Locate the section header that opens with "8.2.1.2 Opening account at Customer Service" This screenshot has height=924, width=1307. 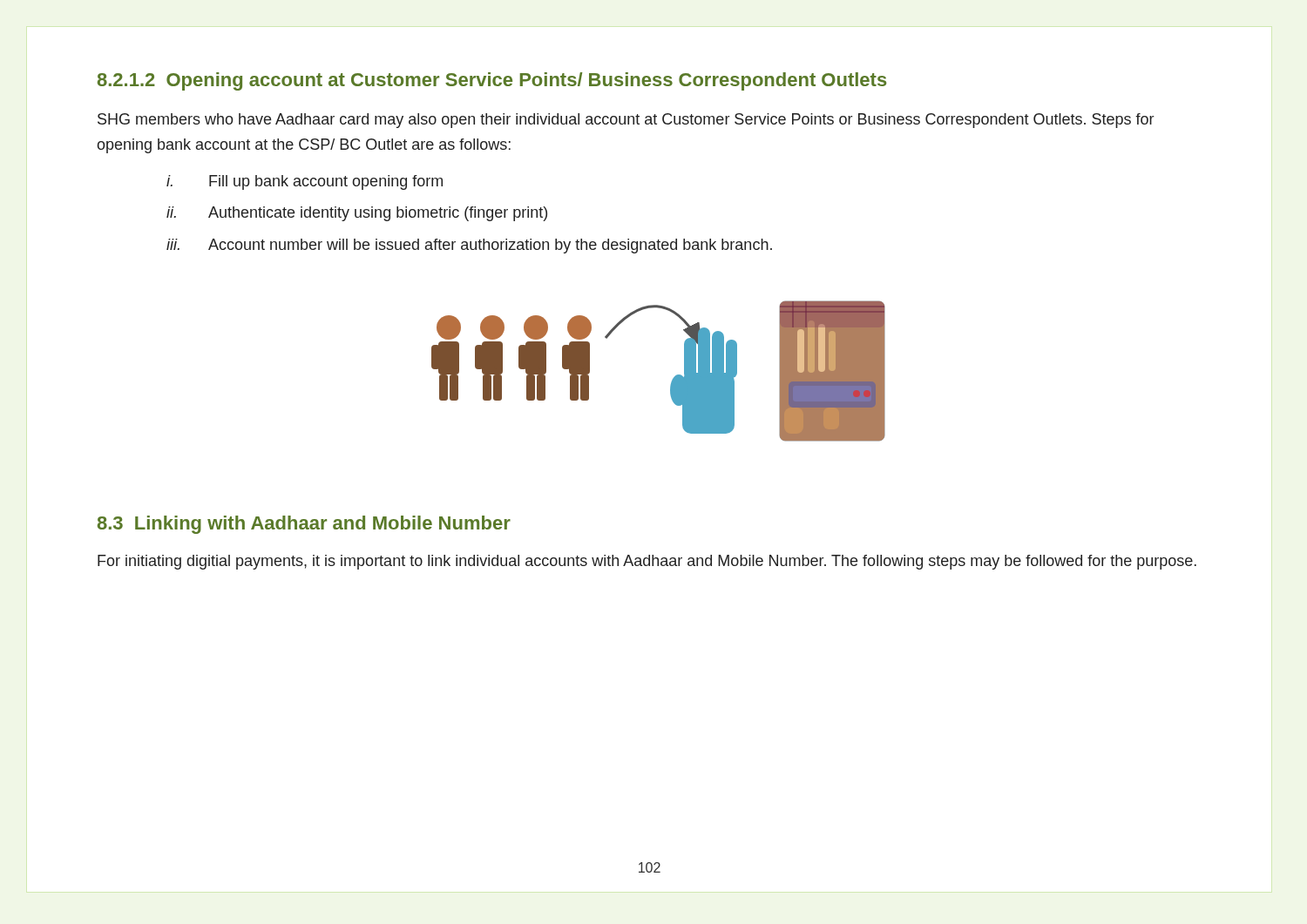(492, 80)
